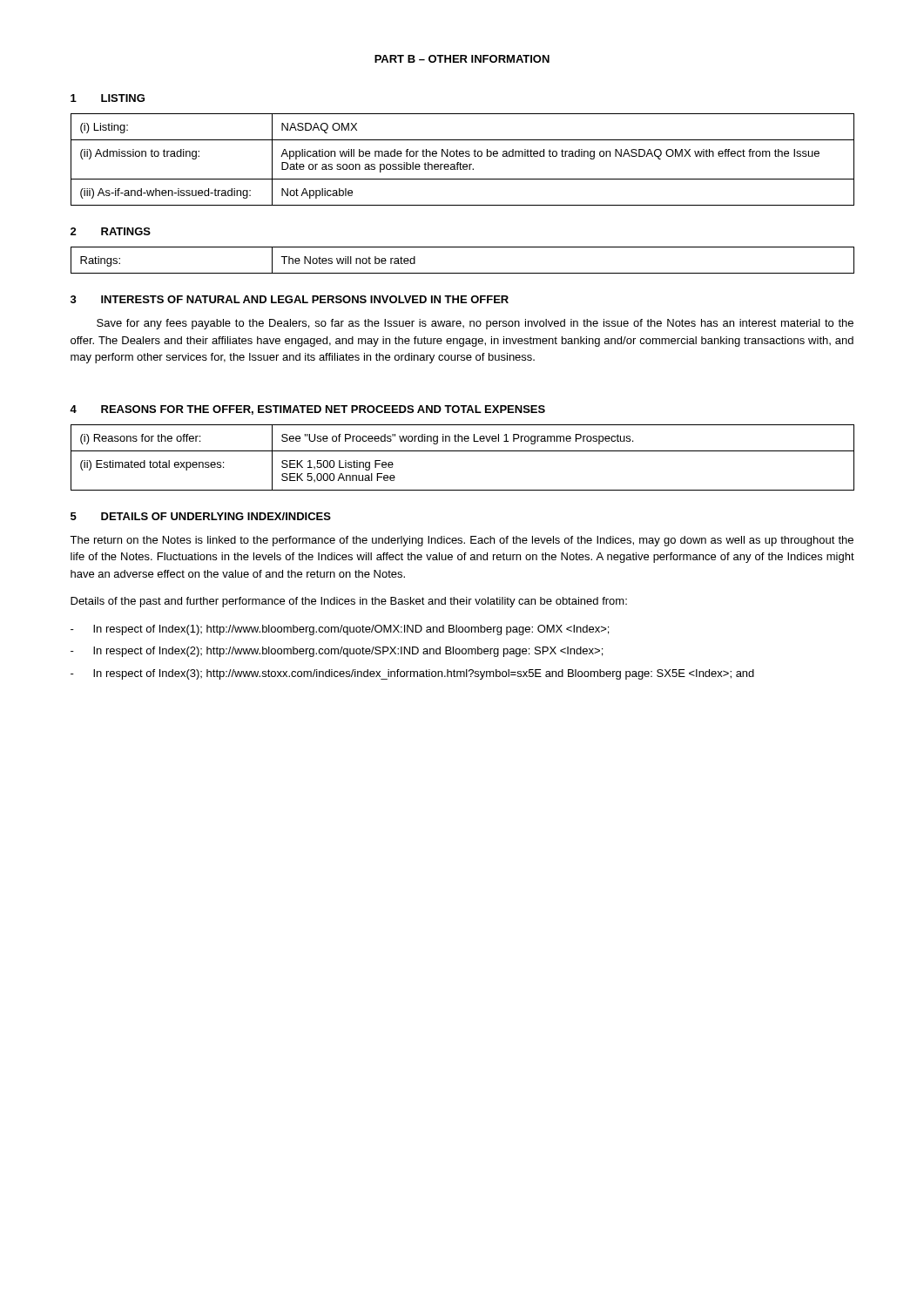
Task: Select the table that reads "The Notes will not be"
Action: pos(462,260)
